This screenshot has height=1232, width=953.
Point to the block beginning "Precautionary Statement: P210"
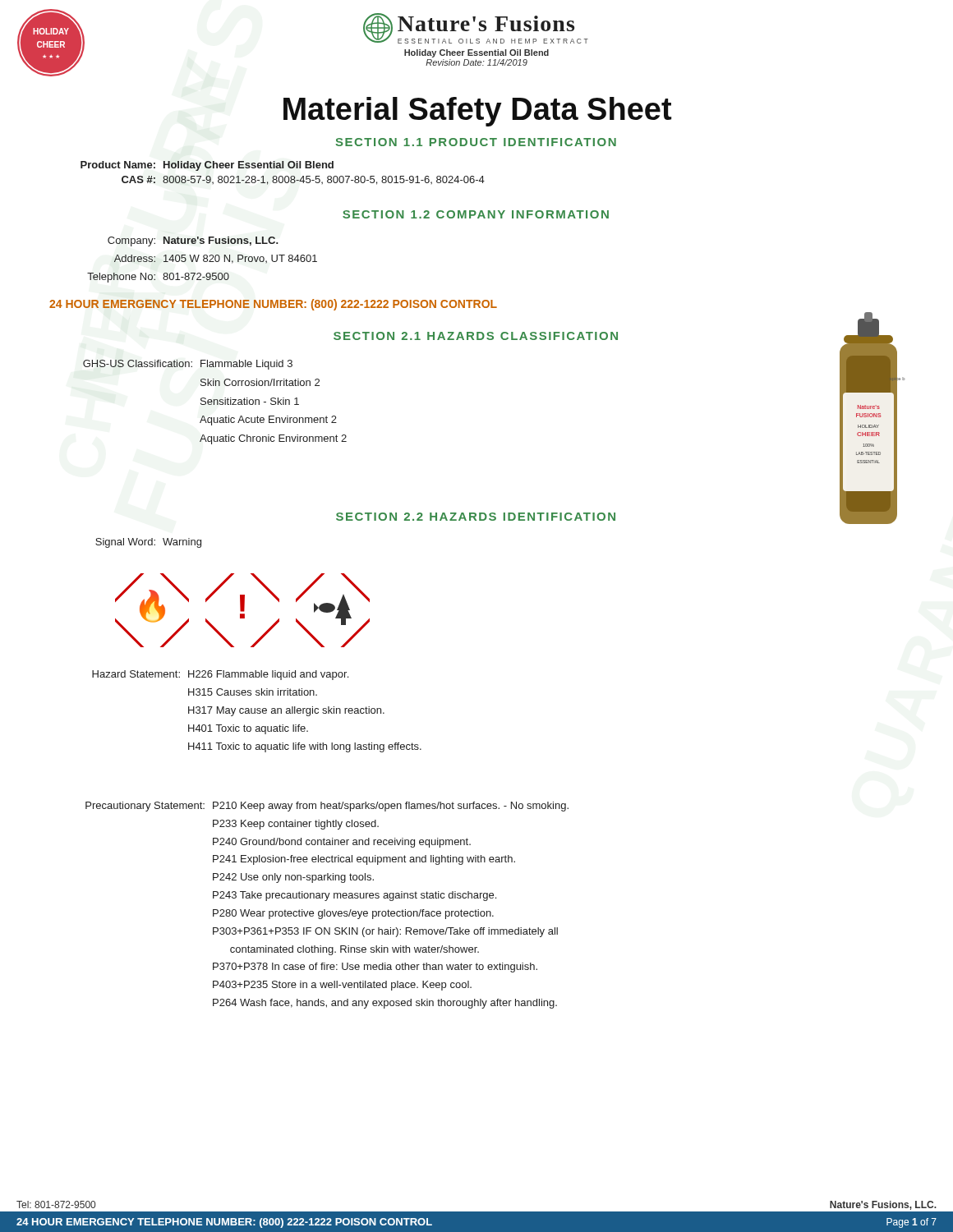[x=493, y=904]
